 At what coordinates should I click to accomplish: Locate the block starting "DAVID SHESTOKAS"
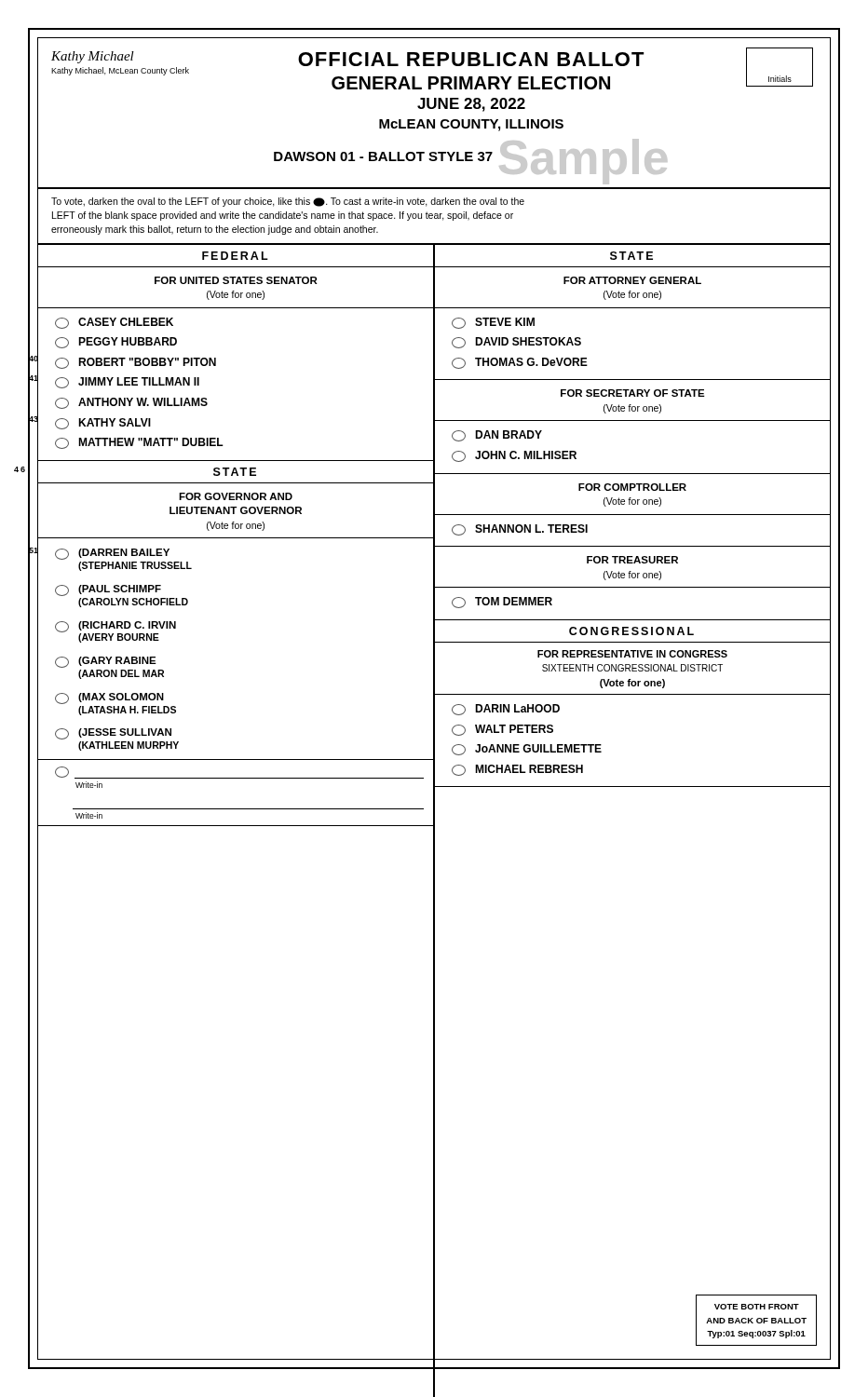pos(517,343)
